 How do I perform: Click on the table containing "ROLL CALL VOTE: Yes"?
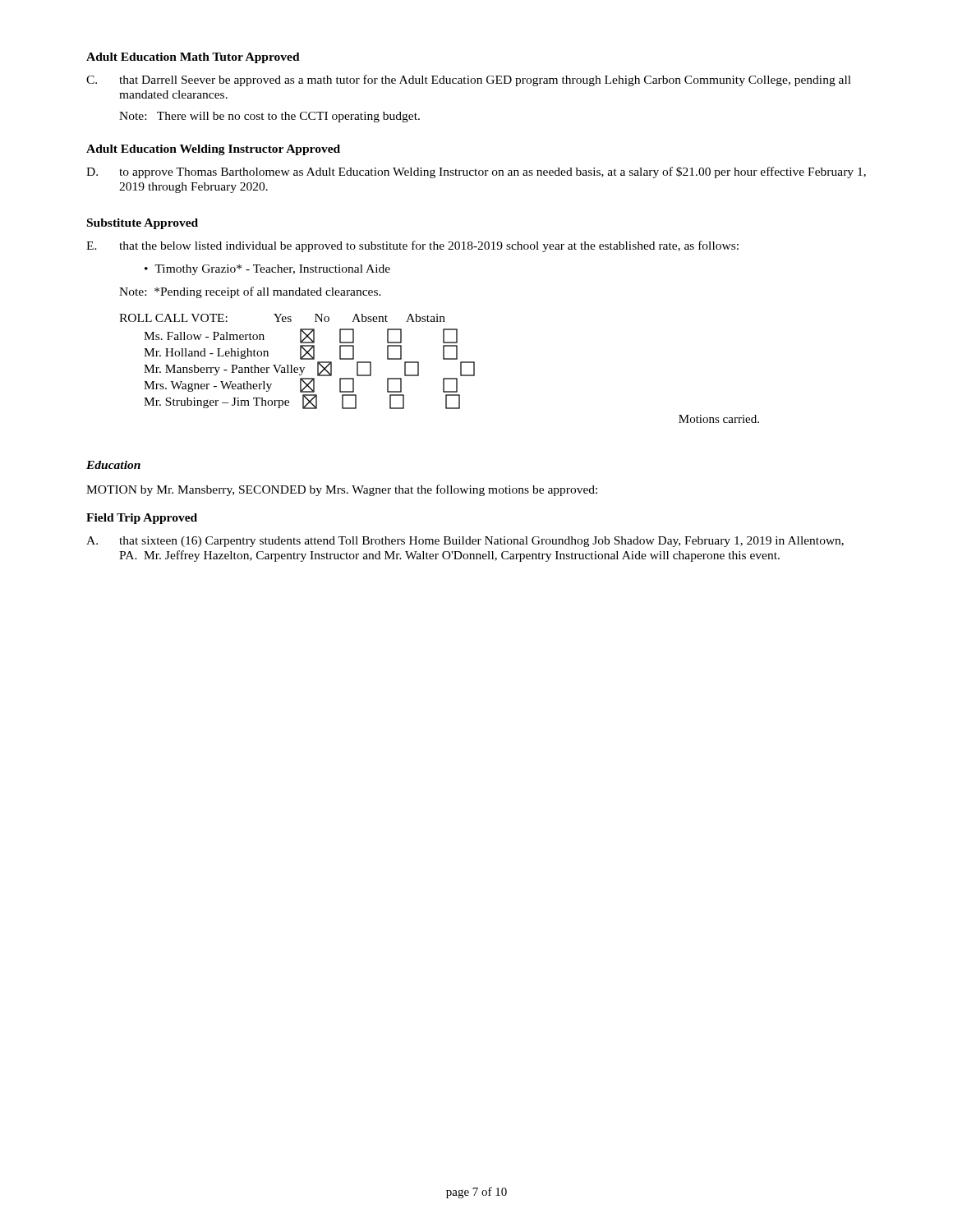pos(493,368)
